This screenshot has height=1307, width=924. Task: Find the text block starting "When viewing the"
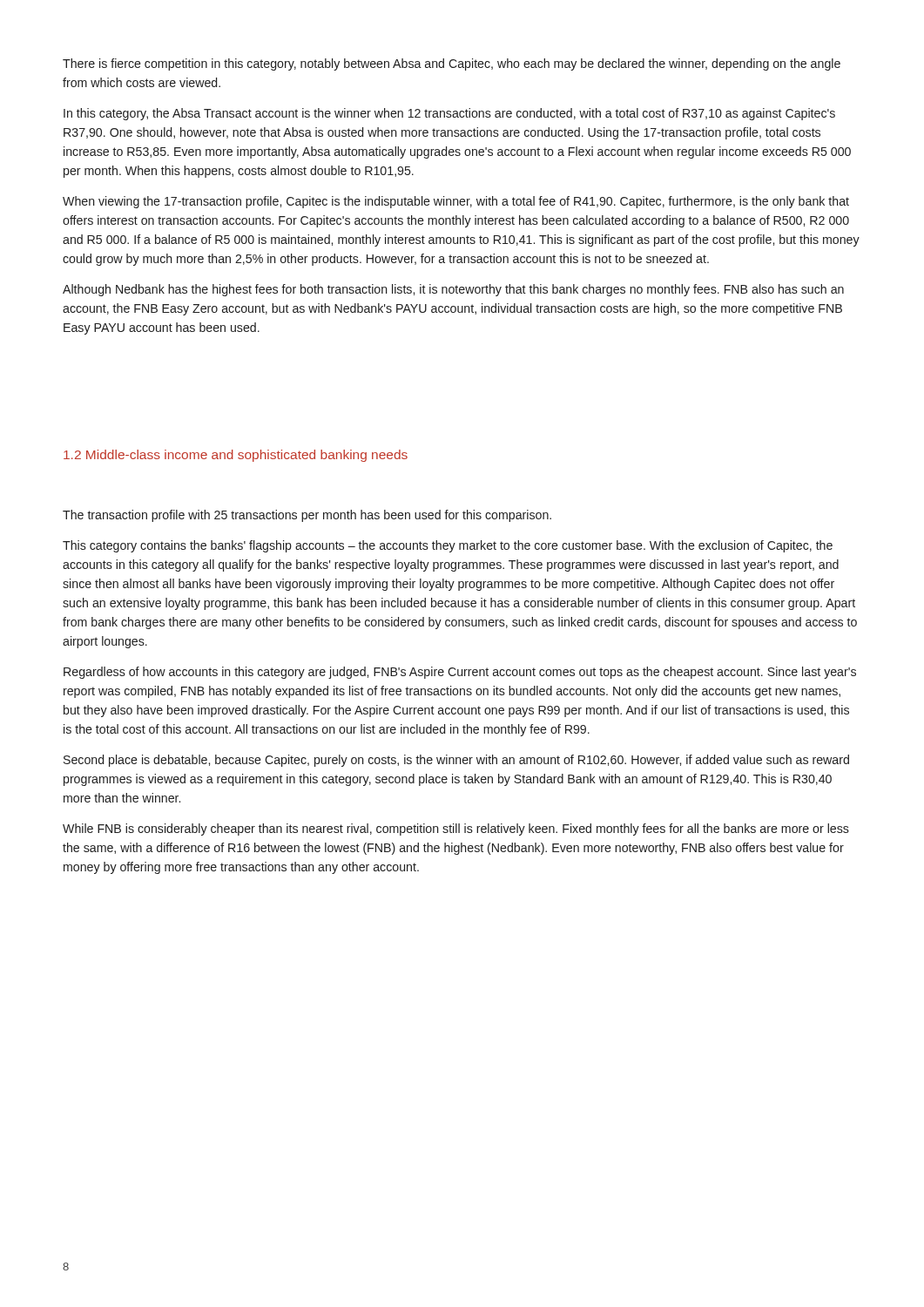[x=462, y=230]
